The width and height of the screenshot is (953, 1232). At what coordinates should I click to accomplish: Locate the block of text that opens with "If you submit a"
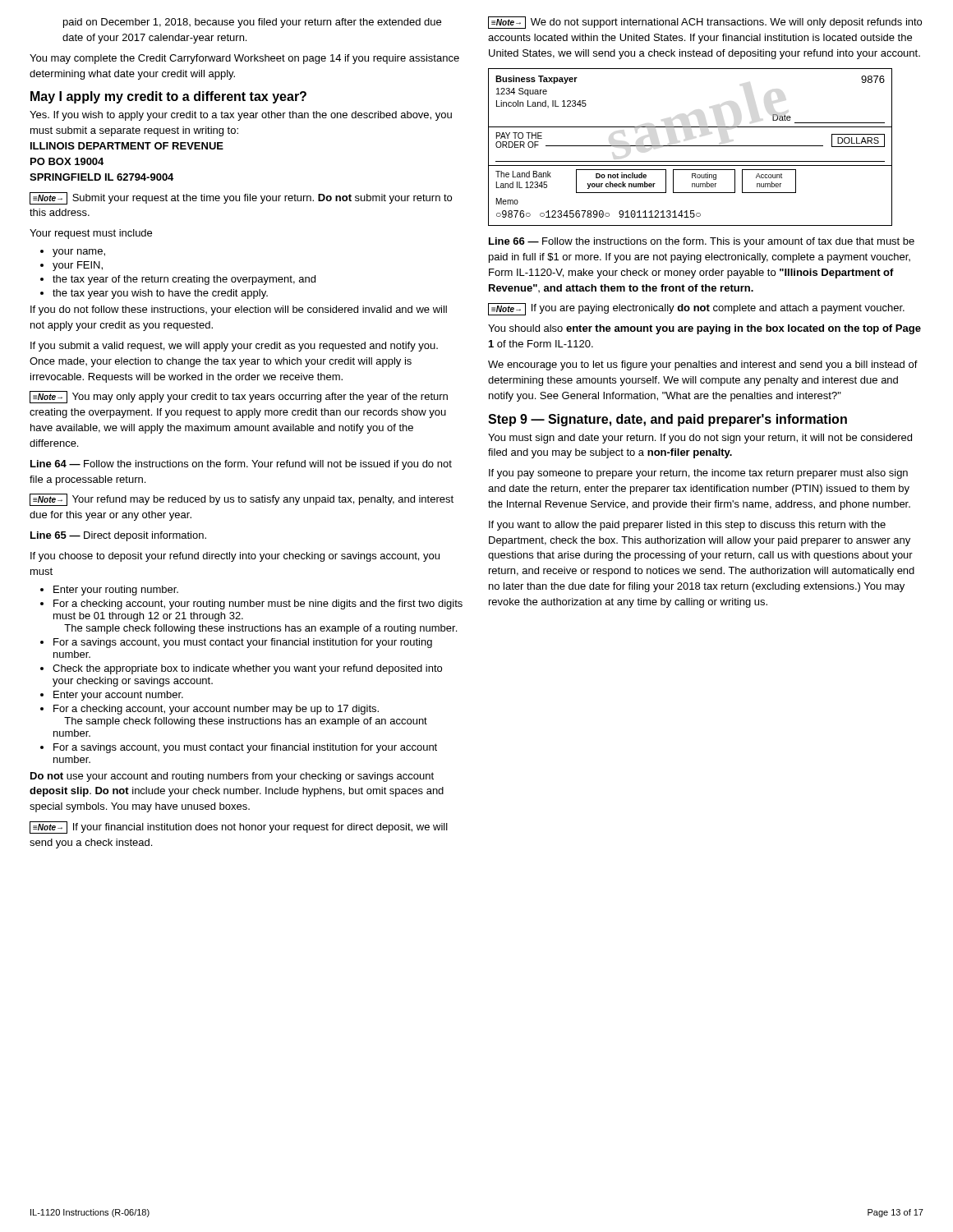click(234, 361)
